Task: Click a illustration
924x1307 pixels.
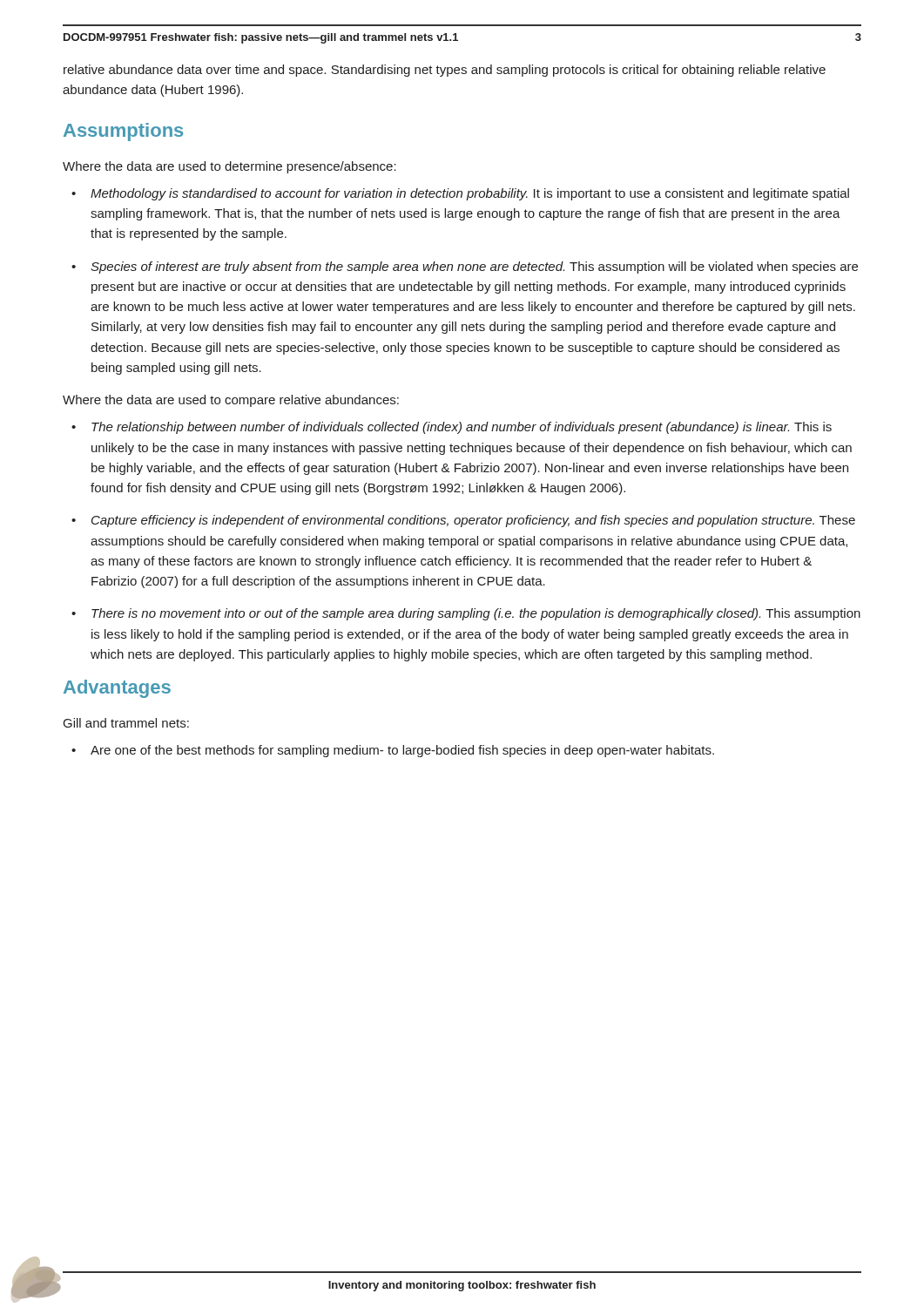Action: [x=44, y=1263]
